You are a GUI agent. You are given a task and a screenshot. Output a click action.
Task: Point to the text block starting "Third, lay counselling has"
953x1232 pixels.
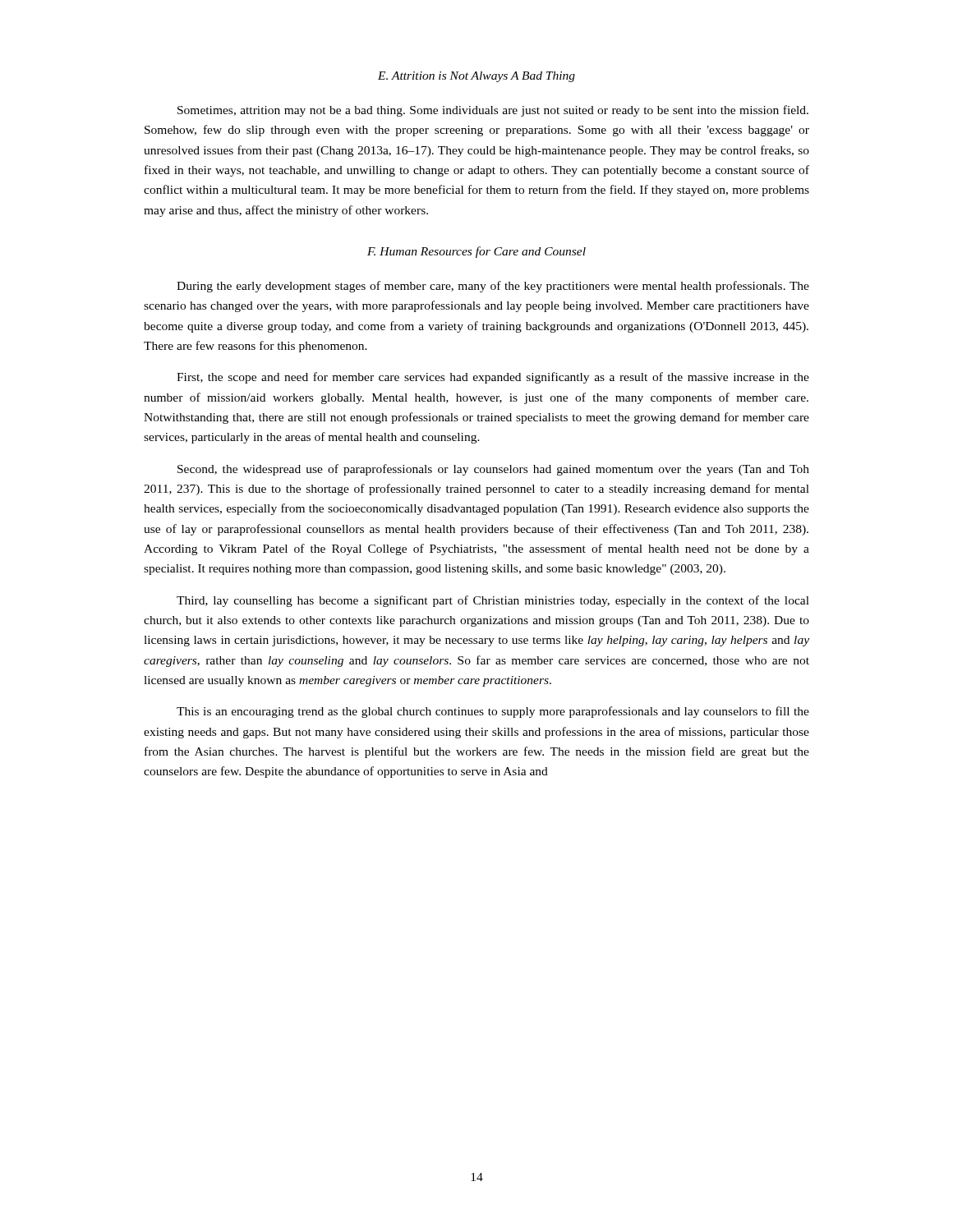pos(476,640)
